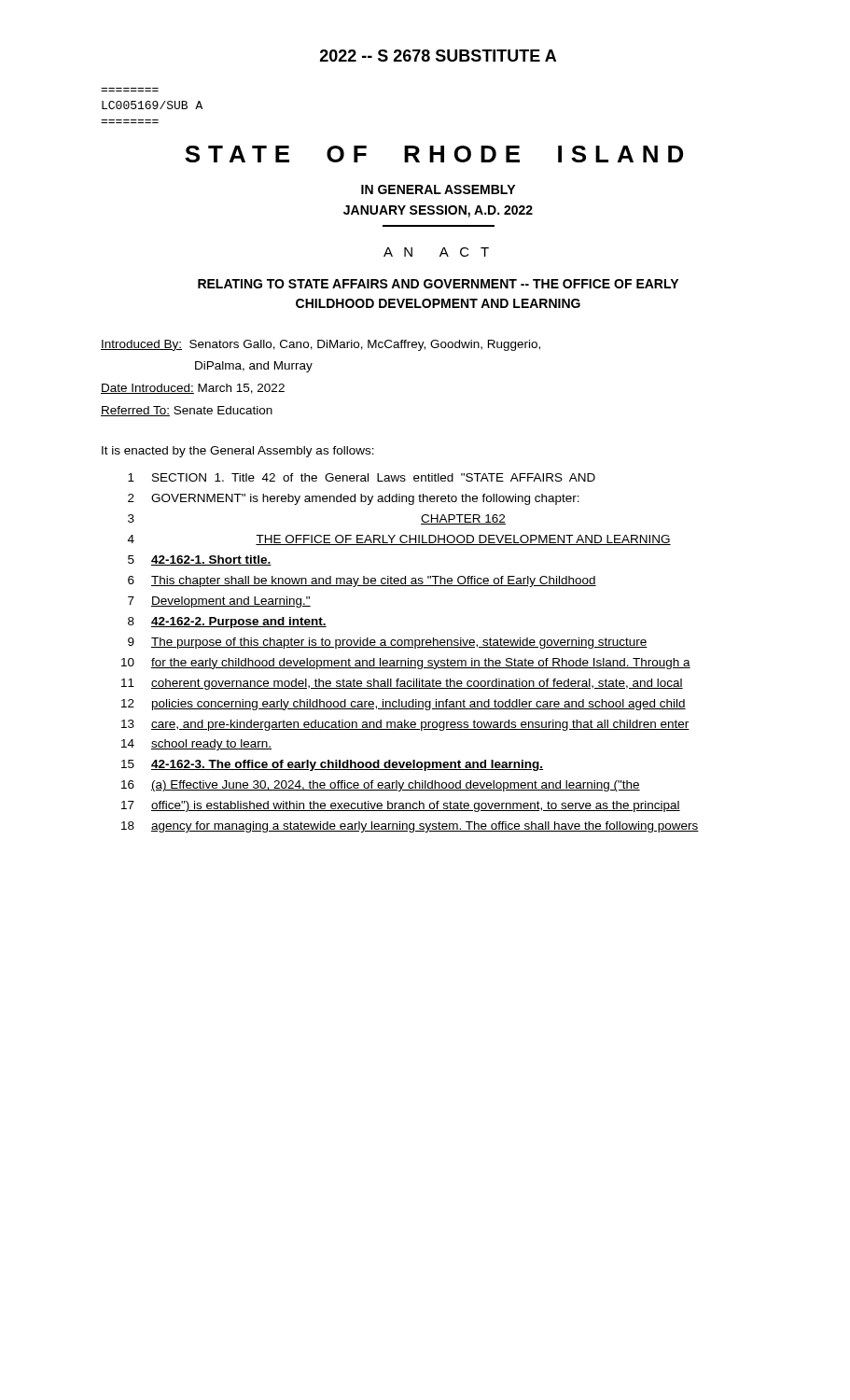Viewport: 850px width, 1400px height.
Task: Select the block starting "JANUARY SESSION, A.D. 2022"
Action: (x=438, y=210)
